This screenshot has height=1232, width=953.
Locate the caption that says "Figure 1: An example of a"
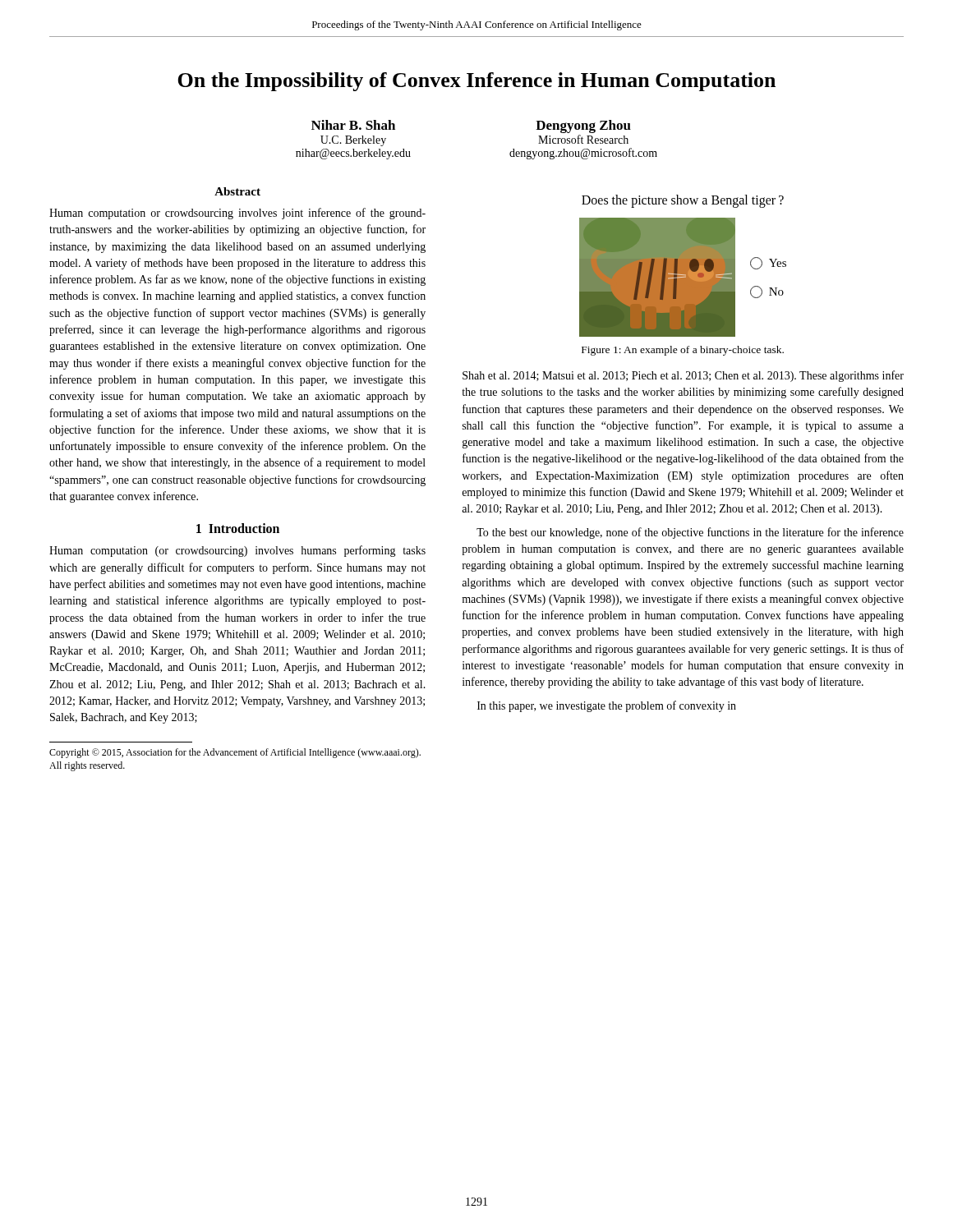click(x=683, y=350)
